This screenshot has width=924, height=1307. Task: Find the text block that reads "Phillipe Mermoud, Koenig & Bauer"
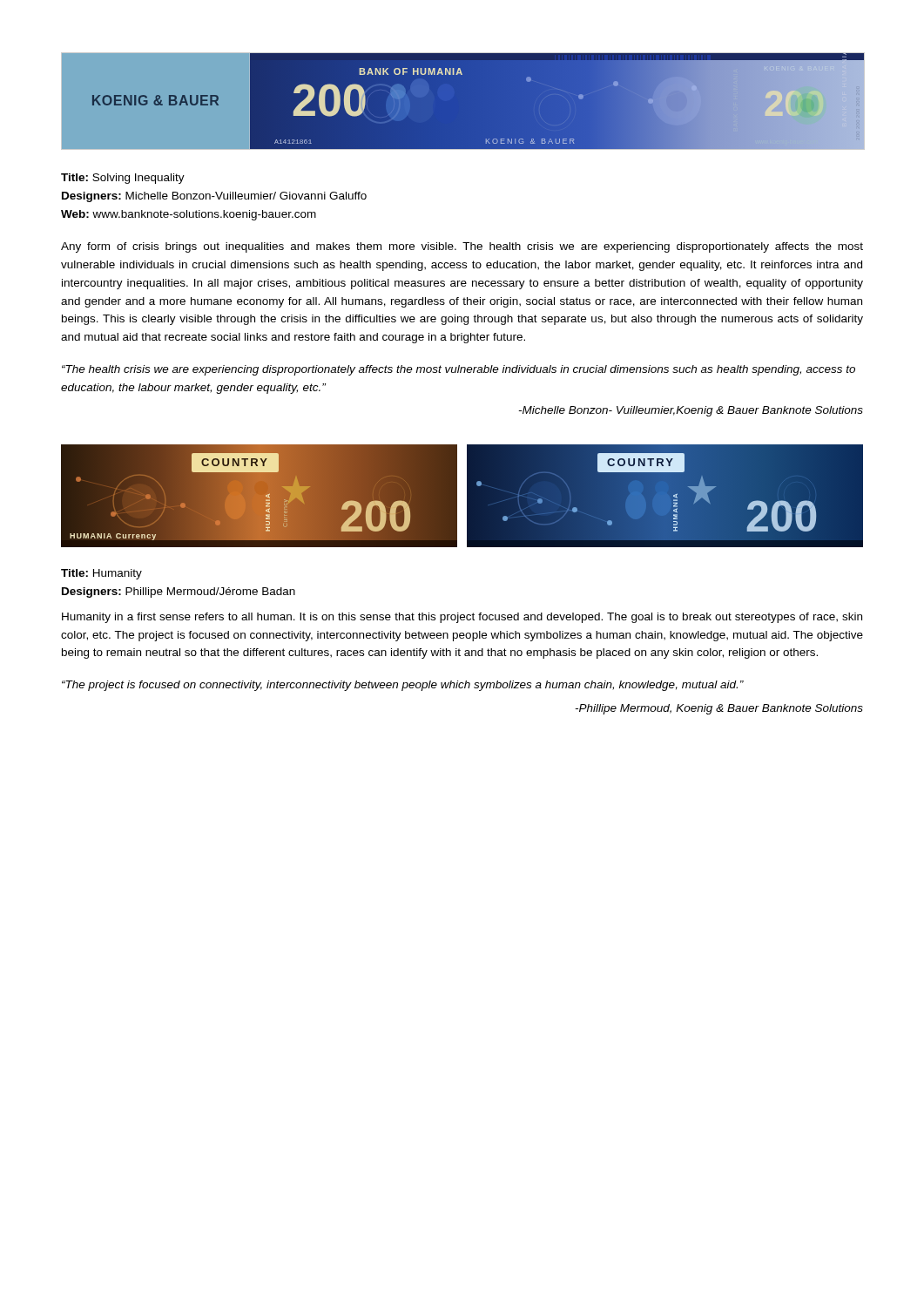[719, 708]
